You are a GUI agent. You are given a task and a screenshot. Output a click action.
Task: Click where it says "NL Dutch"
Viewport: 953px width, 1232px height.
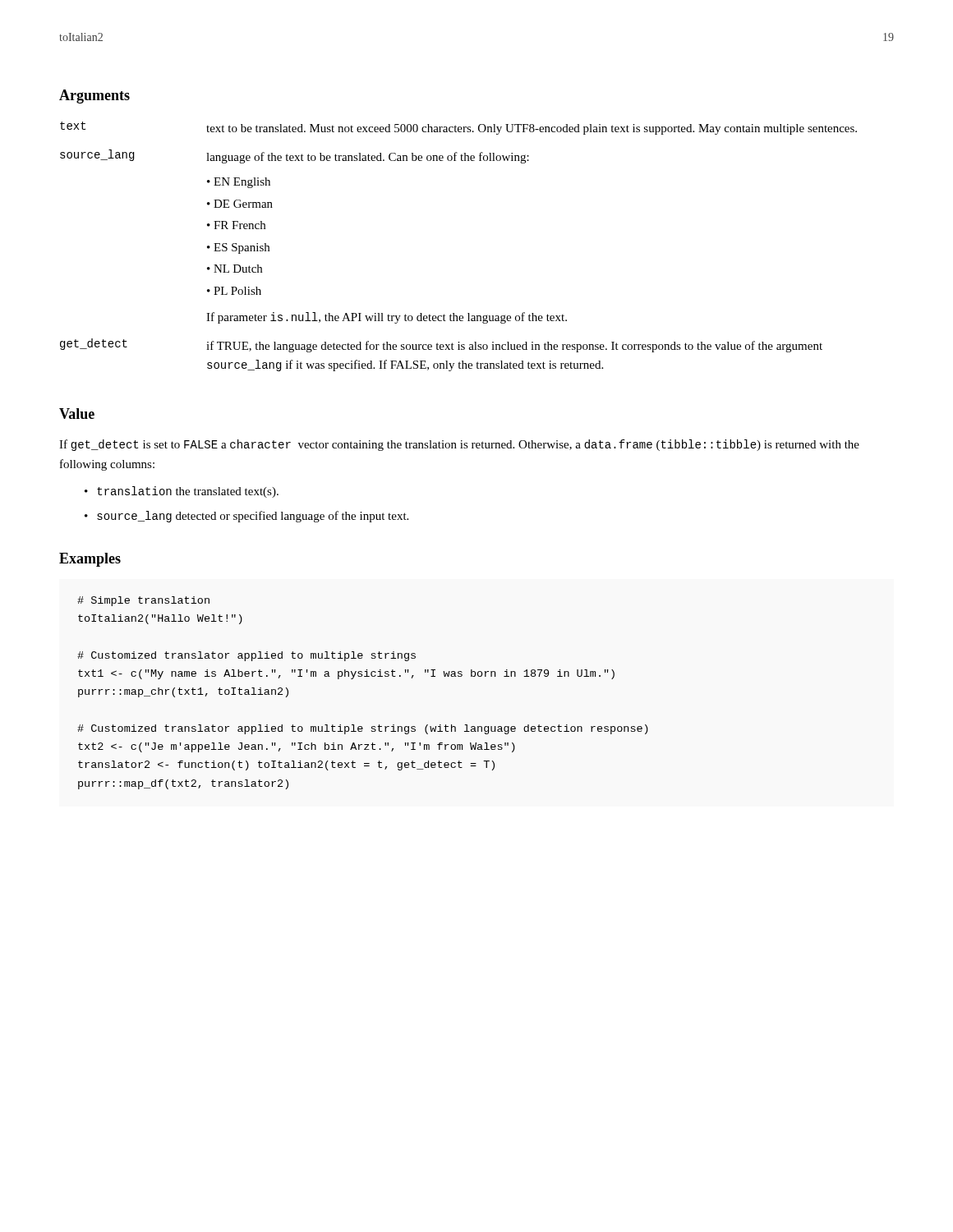pyautogui.click(x=238, y=269)
